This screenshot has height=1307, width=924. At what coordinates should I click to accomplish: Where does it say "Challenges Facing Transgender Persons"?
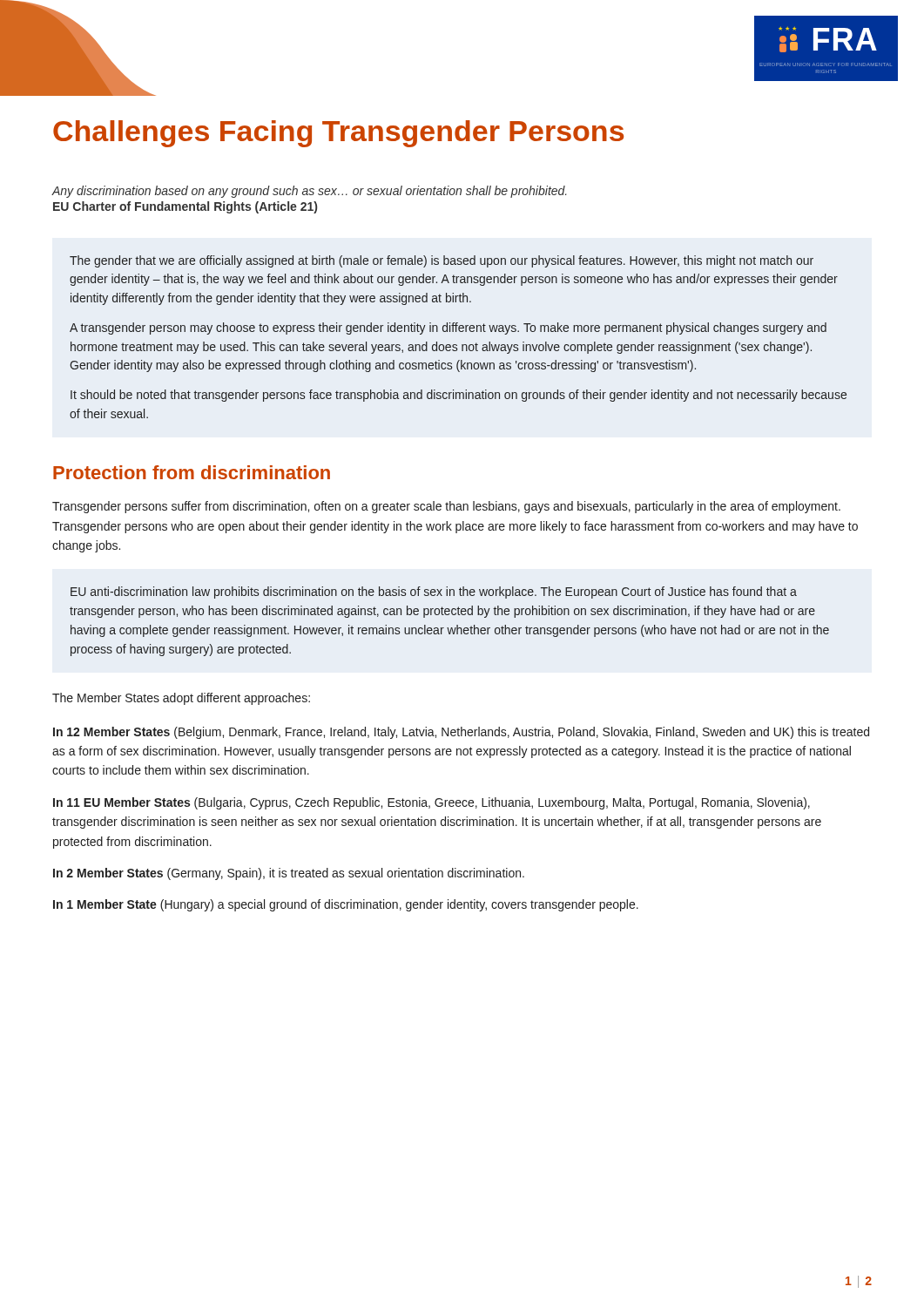[462, 131]
